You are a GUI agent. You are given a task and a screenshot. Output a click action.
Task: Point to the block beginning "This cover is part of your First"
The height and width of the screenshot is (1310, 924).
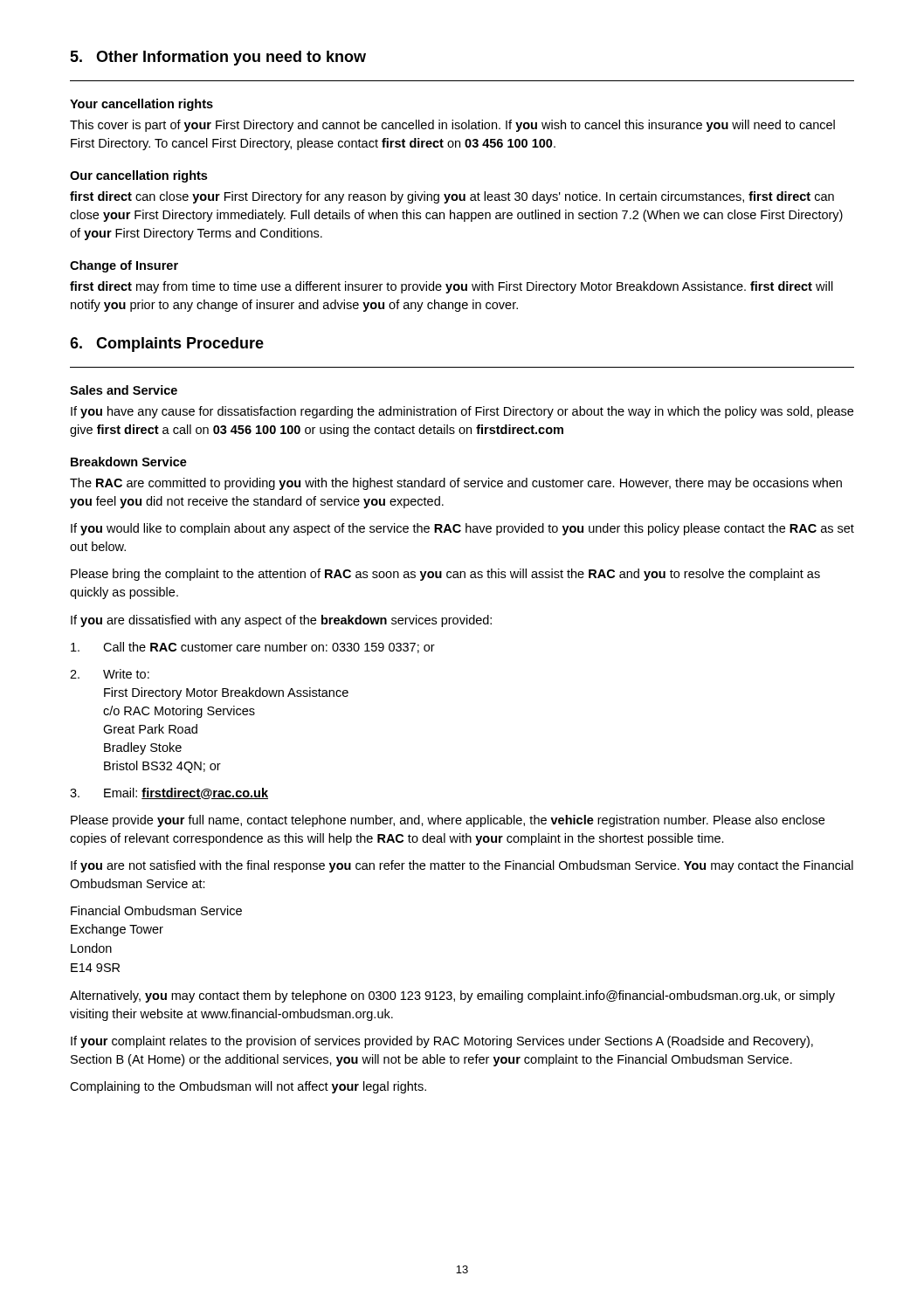[x=462, y=135]
